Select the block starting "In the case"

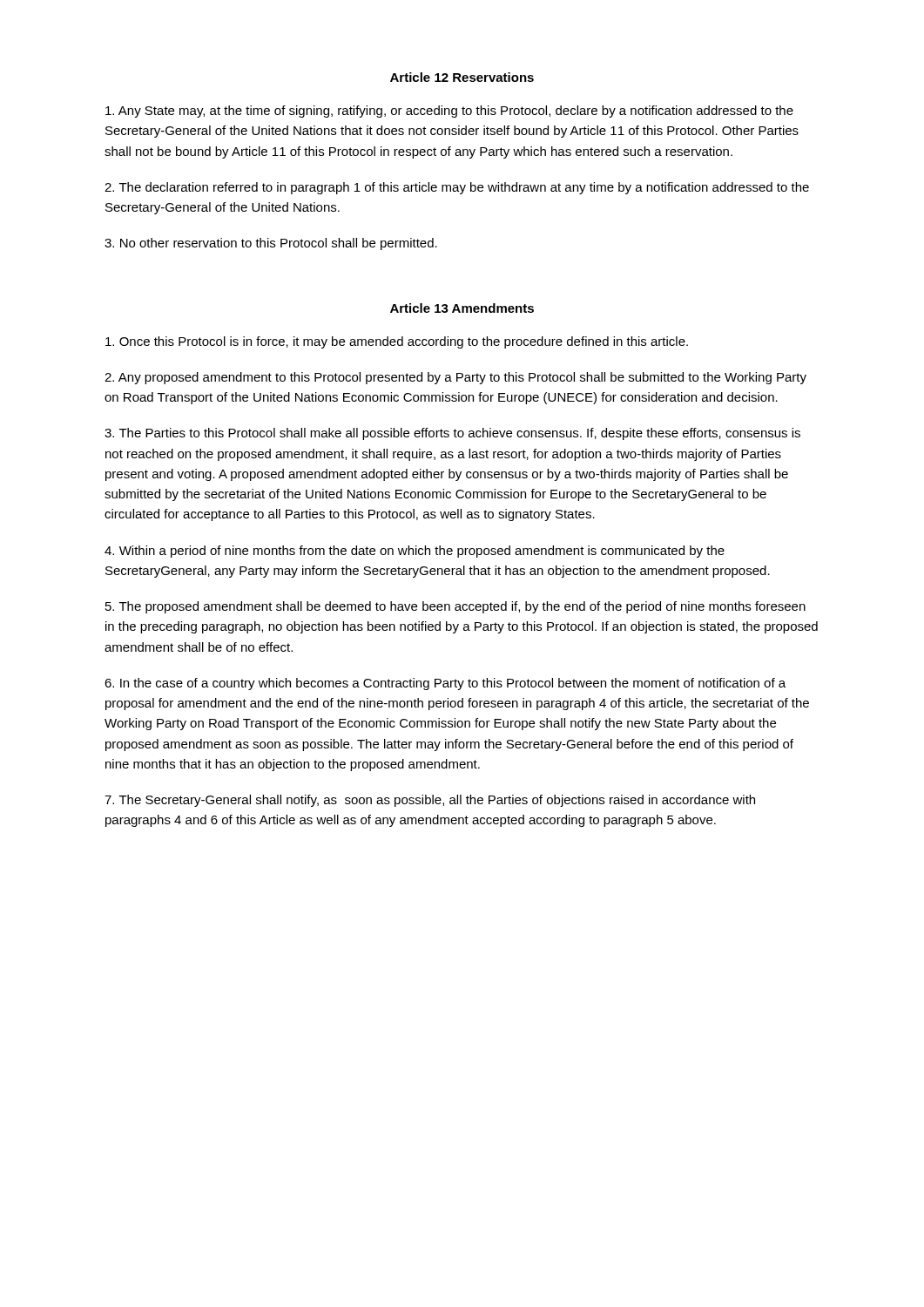(x=457, y=723)
